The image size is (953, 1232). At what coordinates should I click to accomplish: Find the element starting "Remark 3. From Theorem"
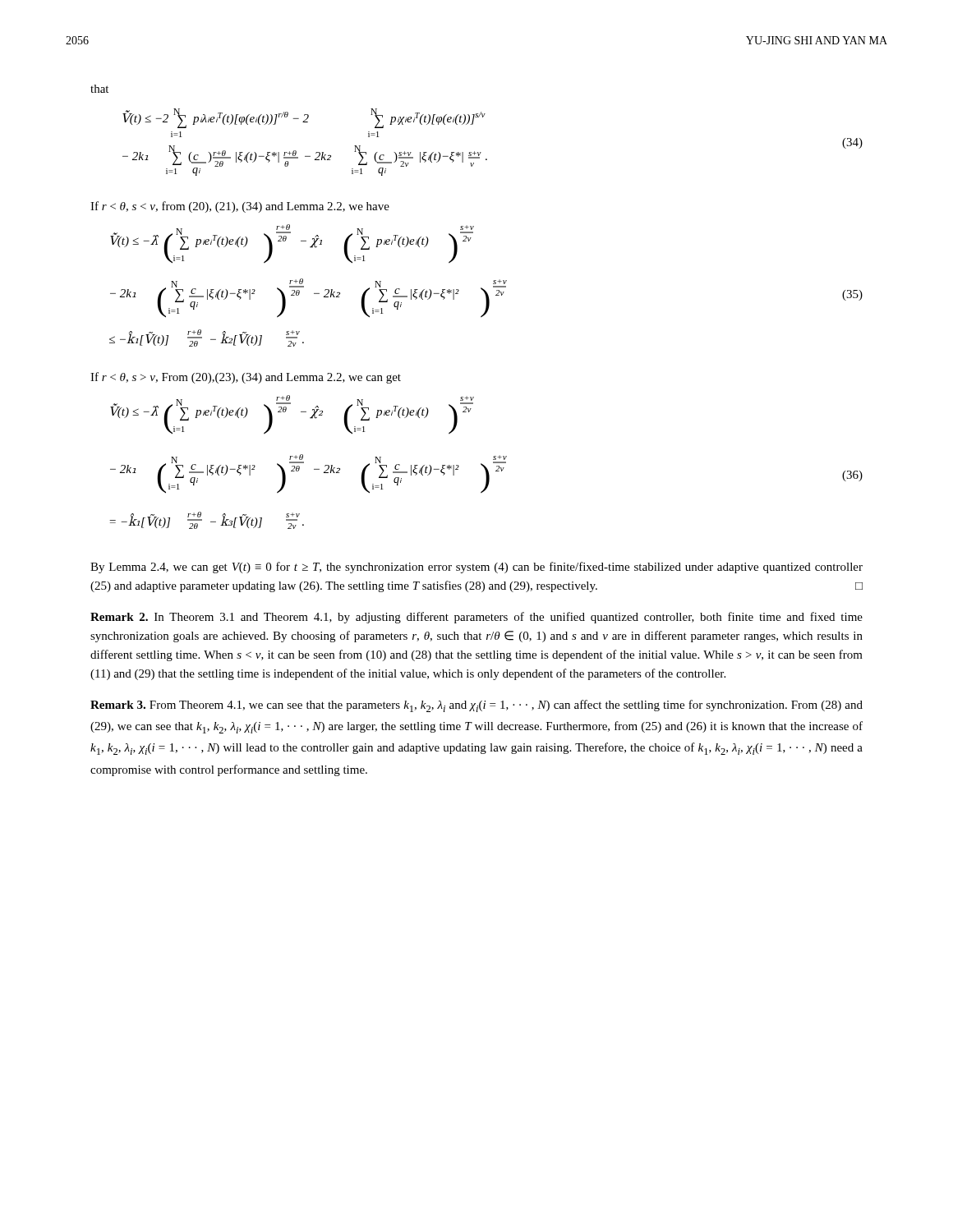(x=476, y=737)
